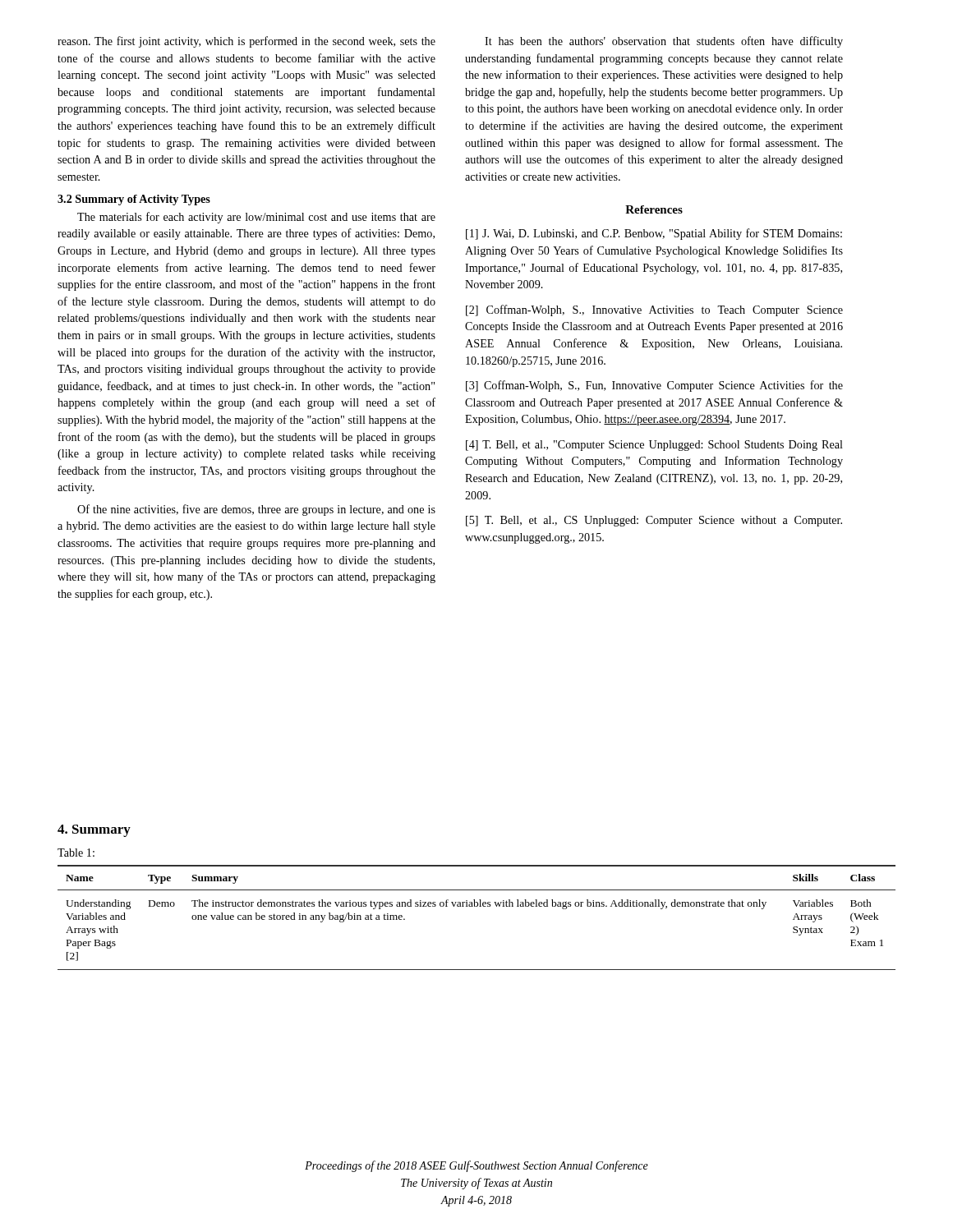Image resolution: width=953 pixels, height=1232 pixels.
Task: Locate the text starting "3.2 Summary of Activity"
Action: (x=134, y=199)
